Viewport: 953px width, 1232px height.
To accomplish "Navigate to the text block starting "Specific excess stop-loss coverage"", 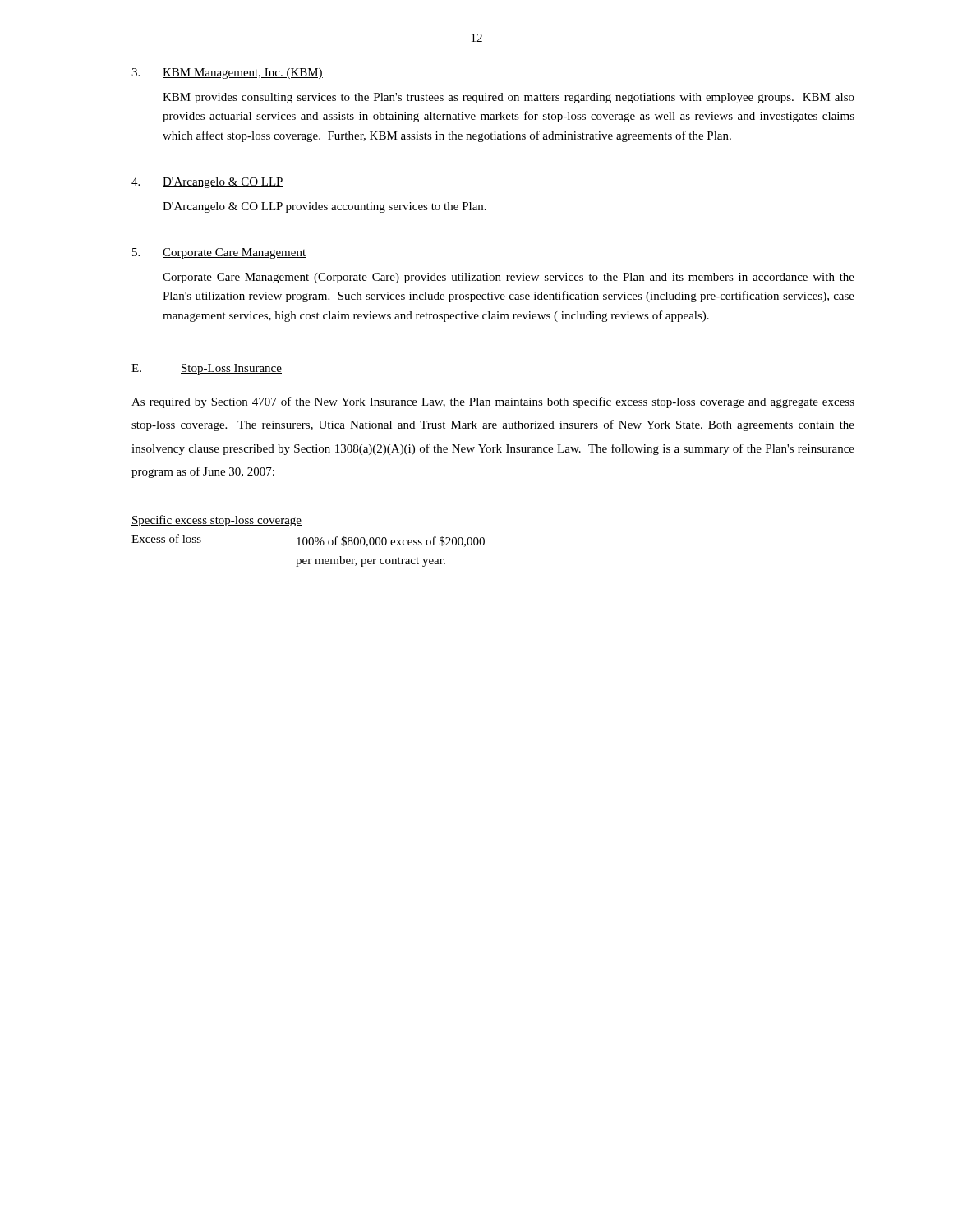I will coord(216,520).
